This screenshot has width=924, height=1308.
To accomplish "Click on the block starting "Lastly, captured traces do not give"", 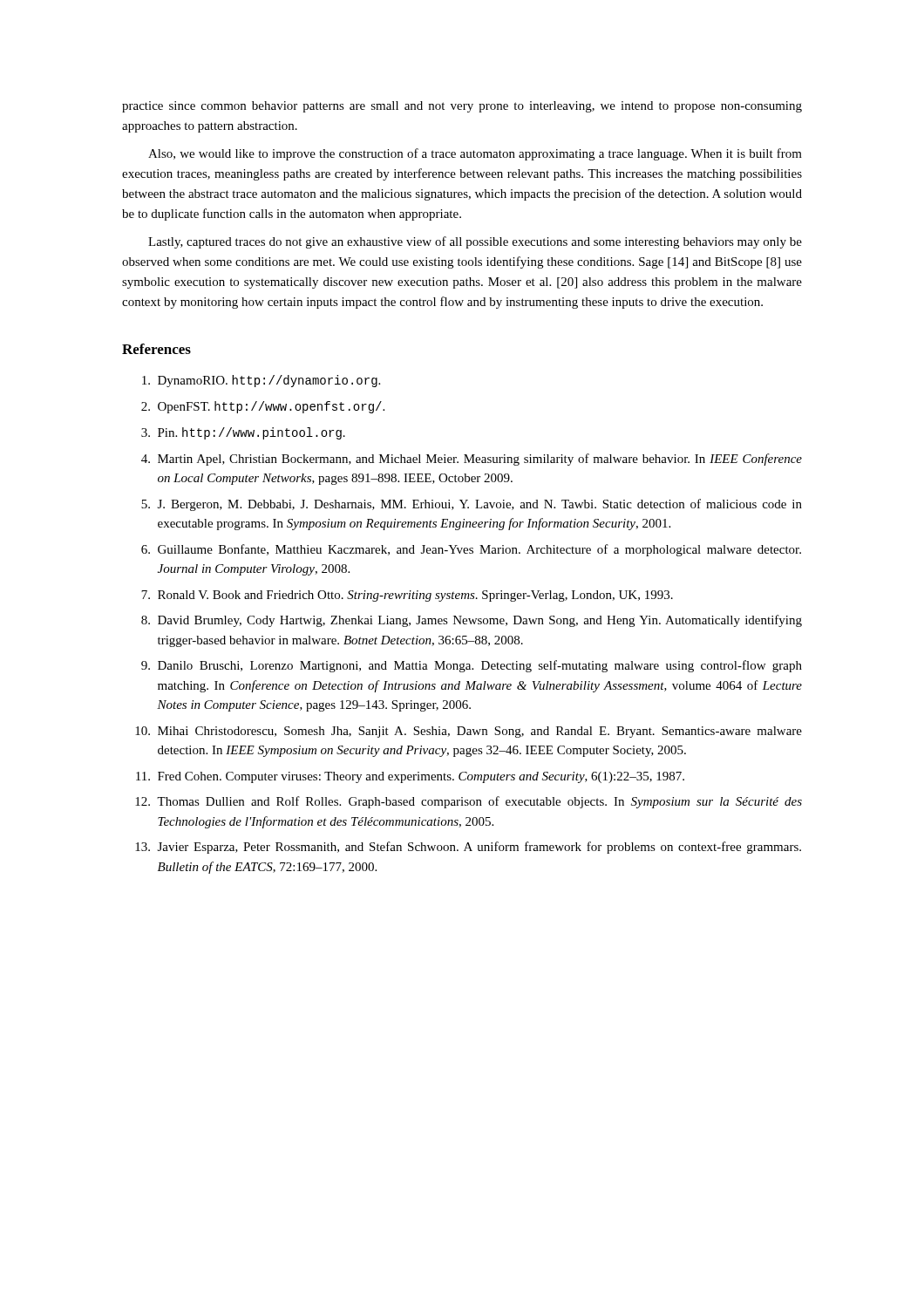I will click(x=462, y=272).
